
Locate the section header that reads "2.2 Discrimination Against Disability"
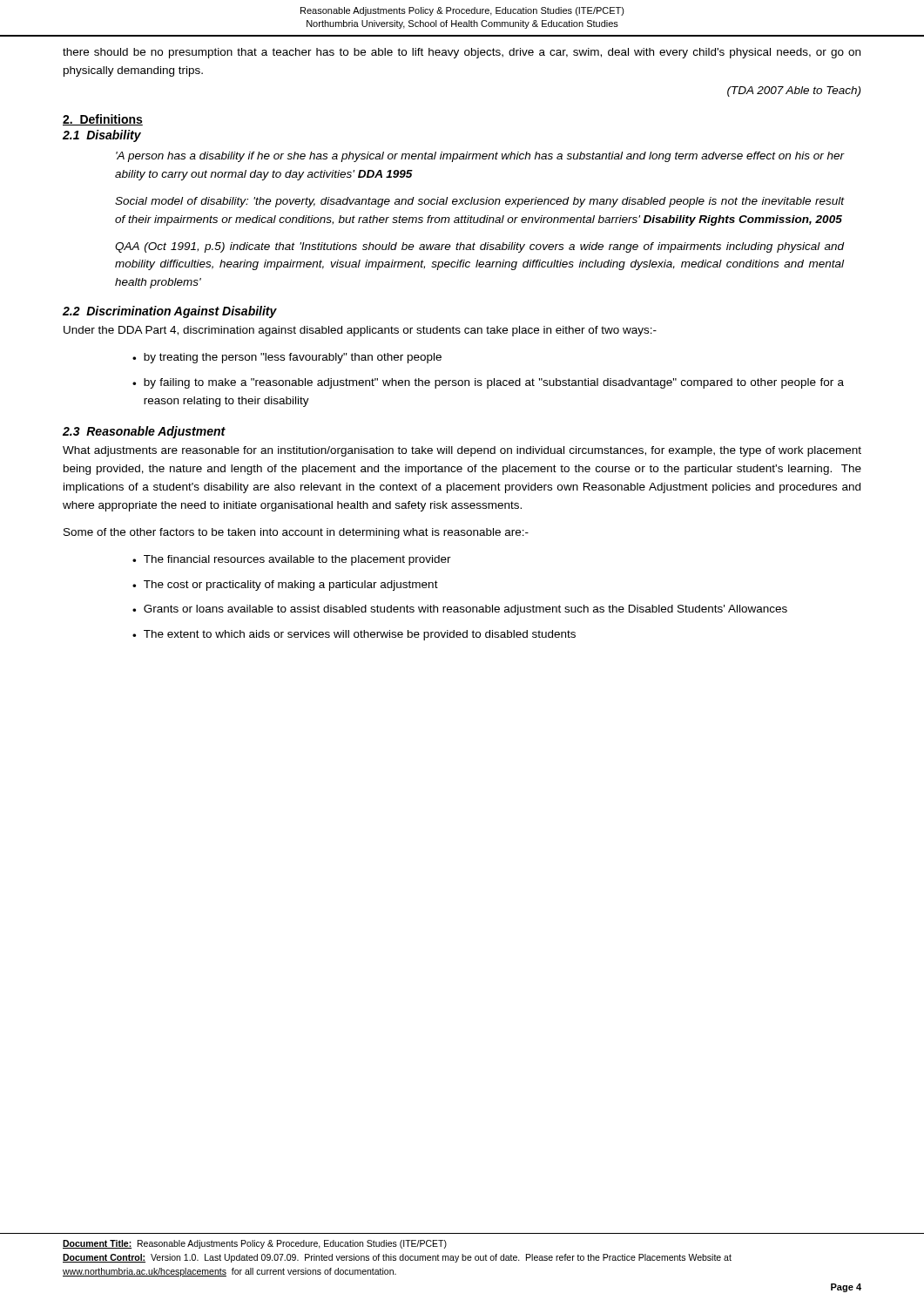coord(170,311)
